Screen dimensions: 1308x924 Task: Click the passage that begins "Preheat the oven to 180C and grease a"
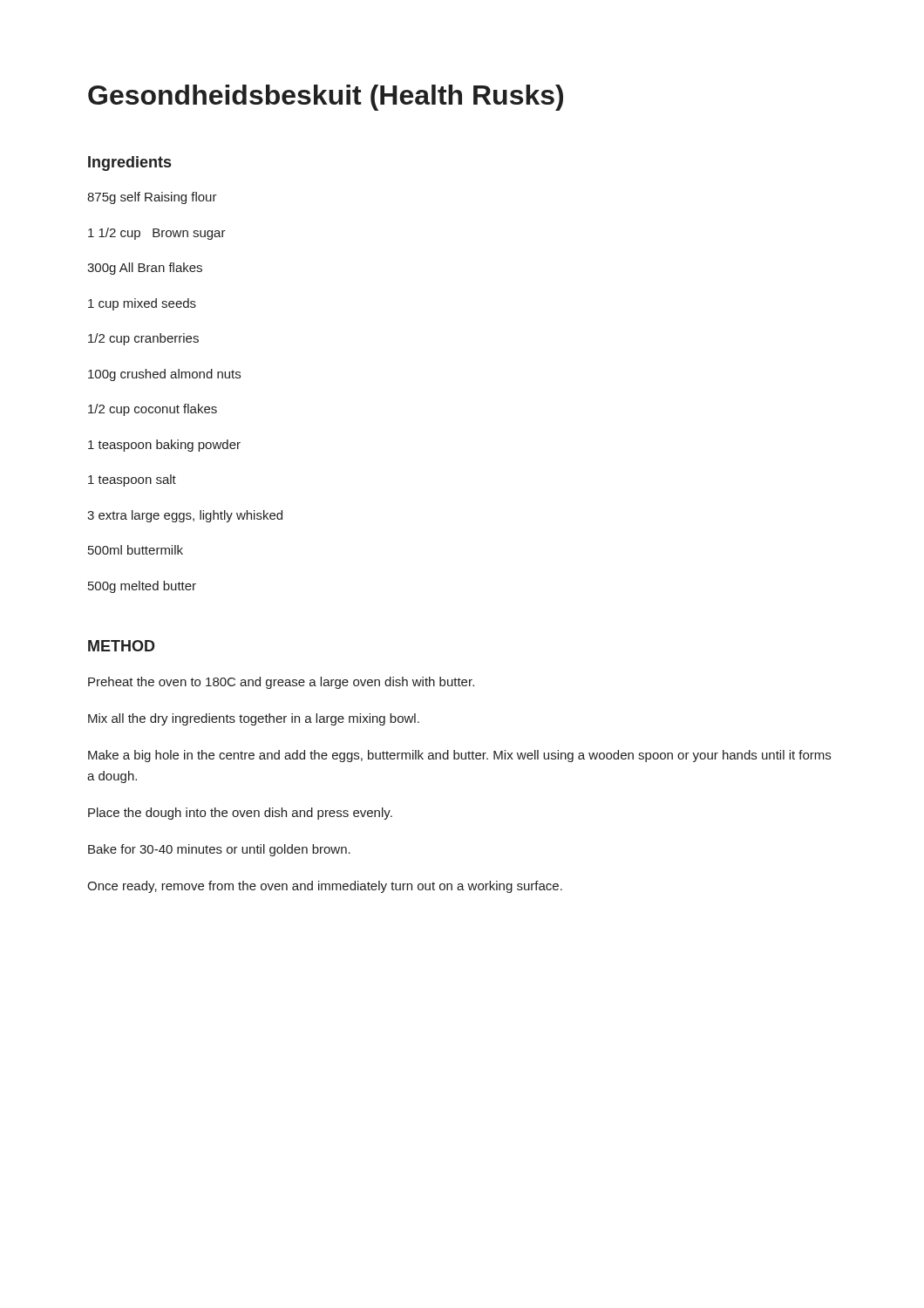click(x=281, y=682)
